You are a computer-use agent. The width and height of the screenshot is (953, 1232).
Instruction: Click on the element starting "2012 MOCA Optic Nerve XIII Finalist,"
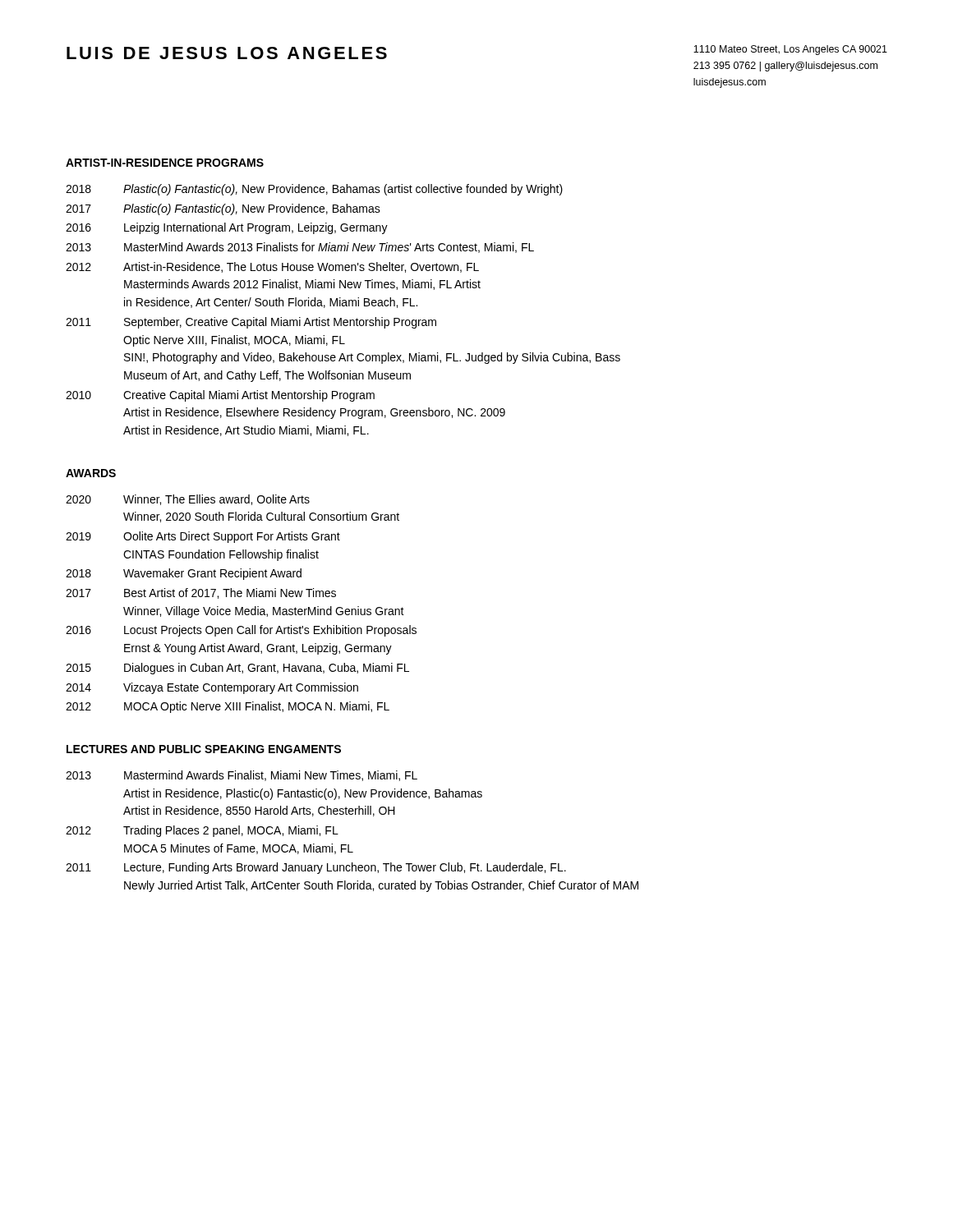click(x=228, y=707)
